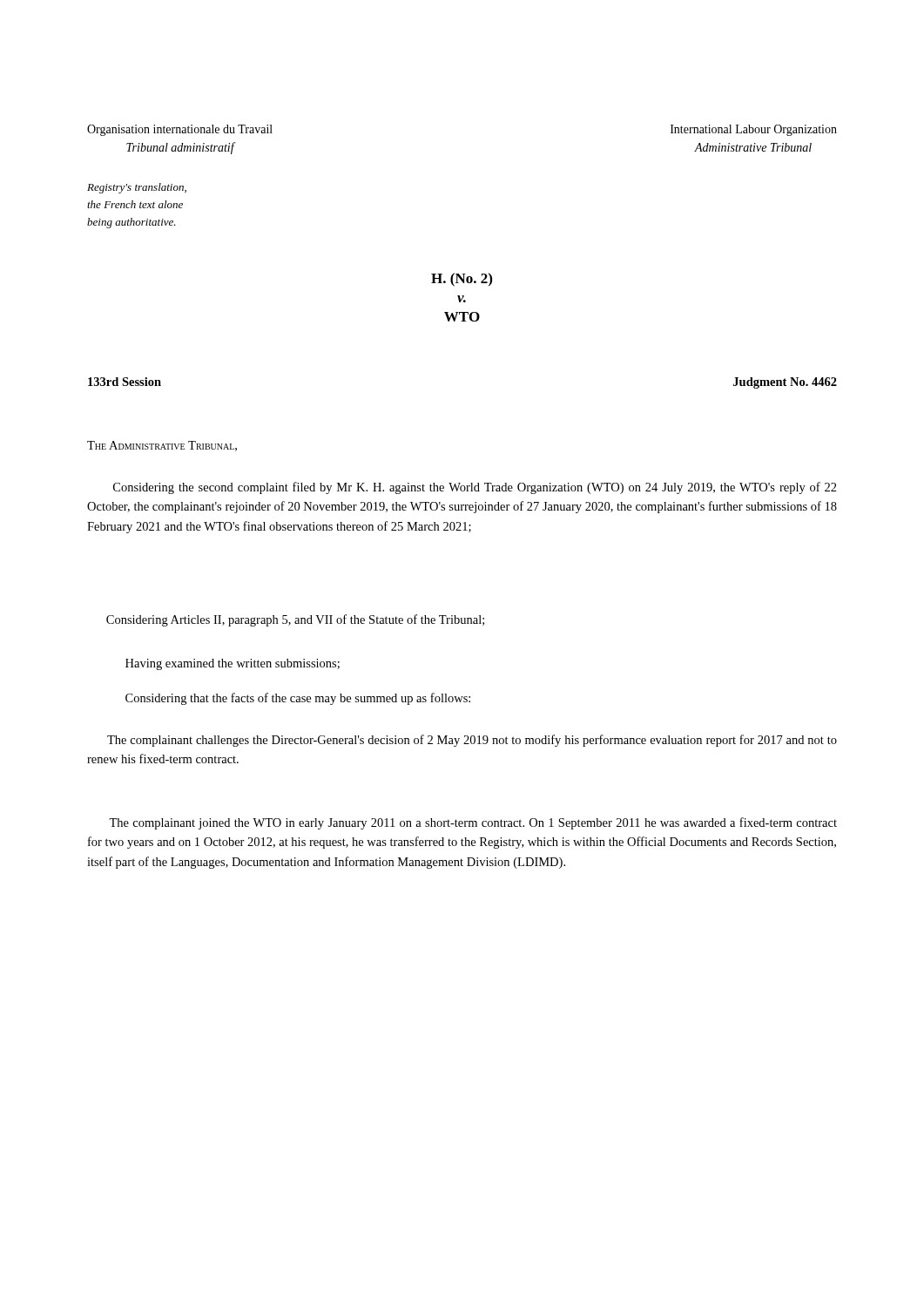Image resolution: width=924 pixels, height=1307 pixels.
Task: Where is the passage that starts "Registry's translation, the French"?
Action: (x=137, y=204)
